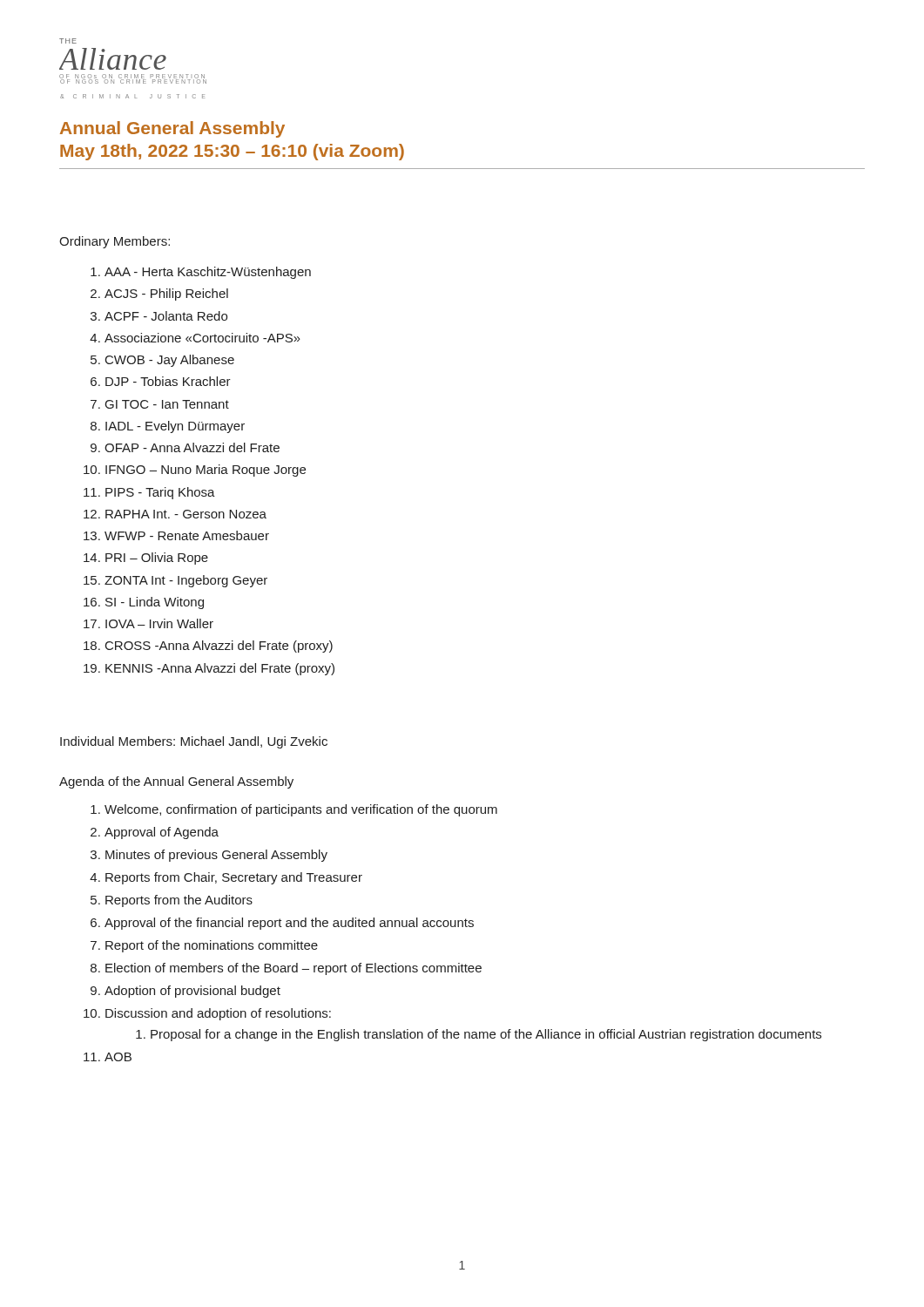Point to the element starting "Individual Members: Michael Jandl, Ugi Zvekic"
The width and height of the screenshot is (924, 1307).
pos(194,741)
